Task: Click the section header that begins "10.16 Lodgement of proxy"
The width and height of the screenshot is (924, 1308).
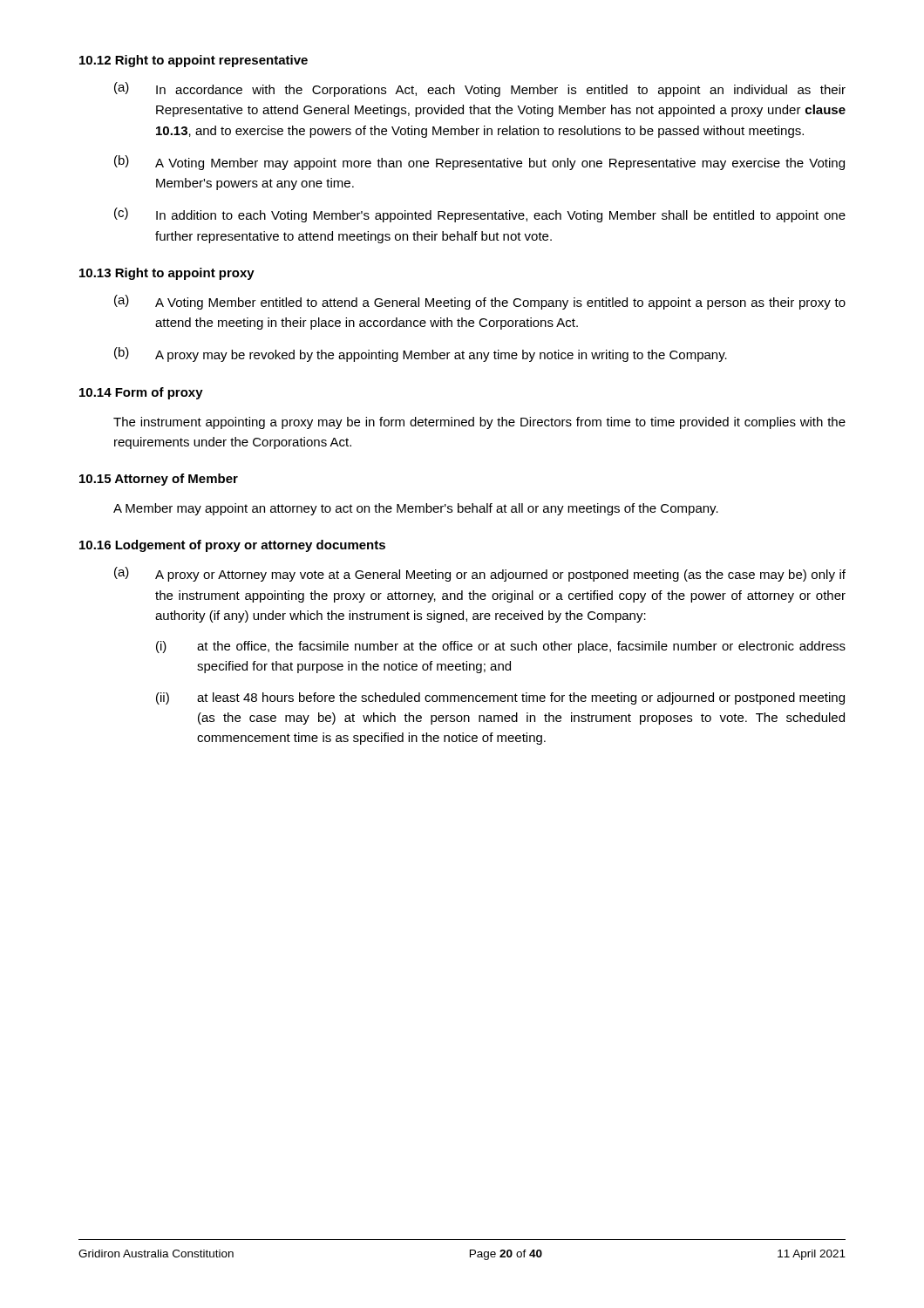Action: (232, 545)
